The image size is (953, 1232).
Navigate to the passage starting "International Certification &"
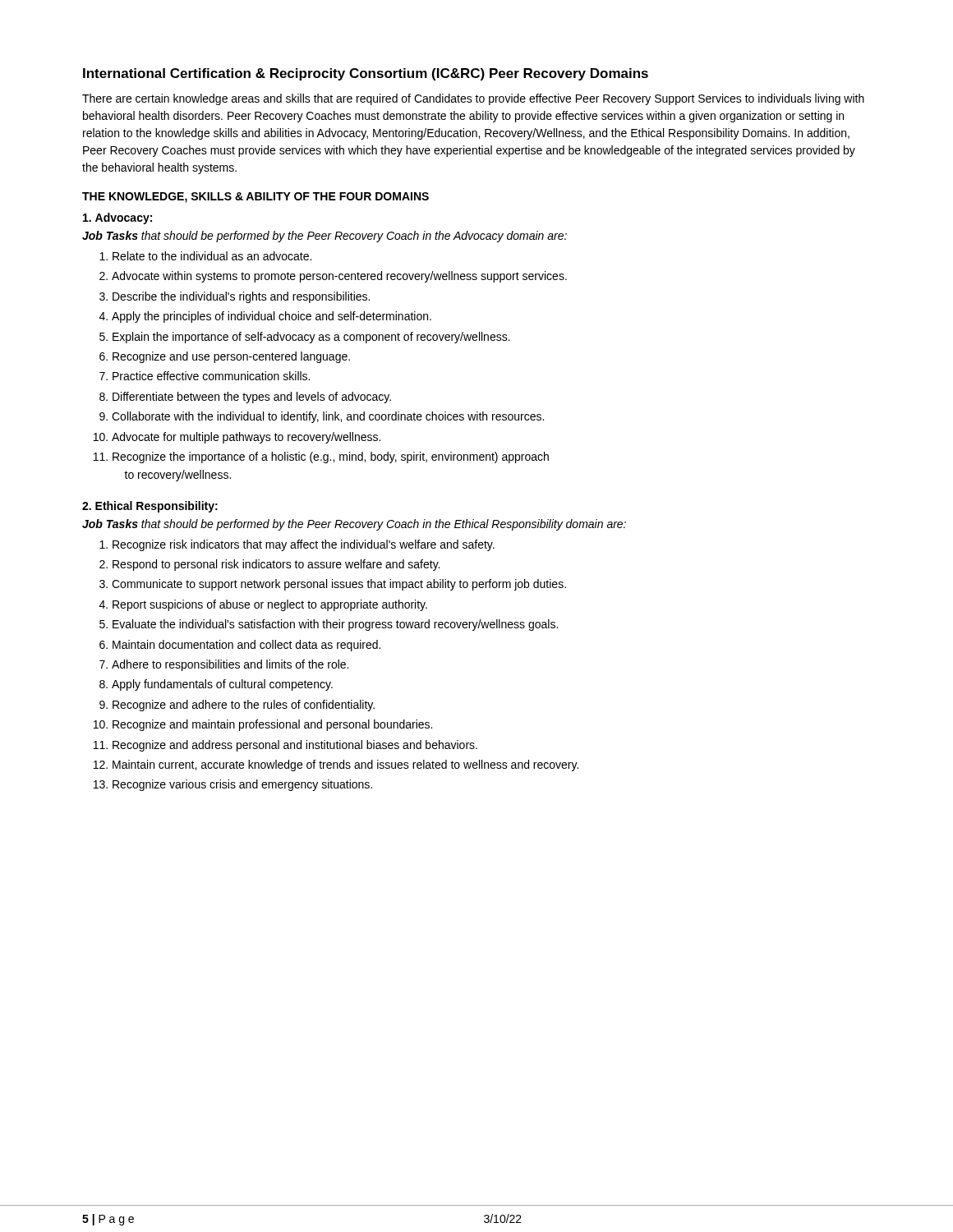tap(365, 73)
